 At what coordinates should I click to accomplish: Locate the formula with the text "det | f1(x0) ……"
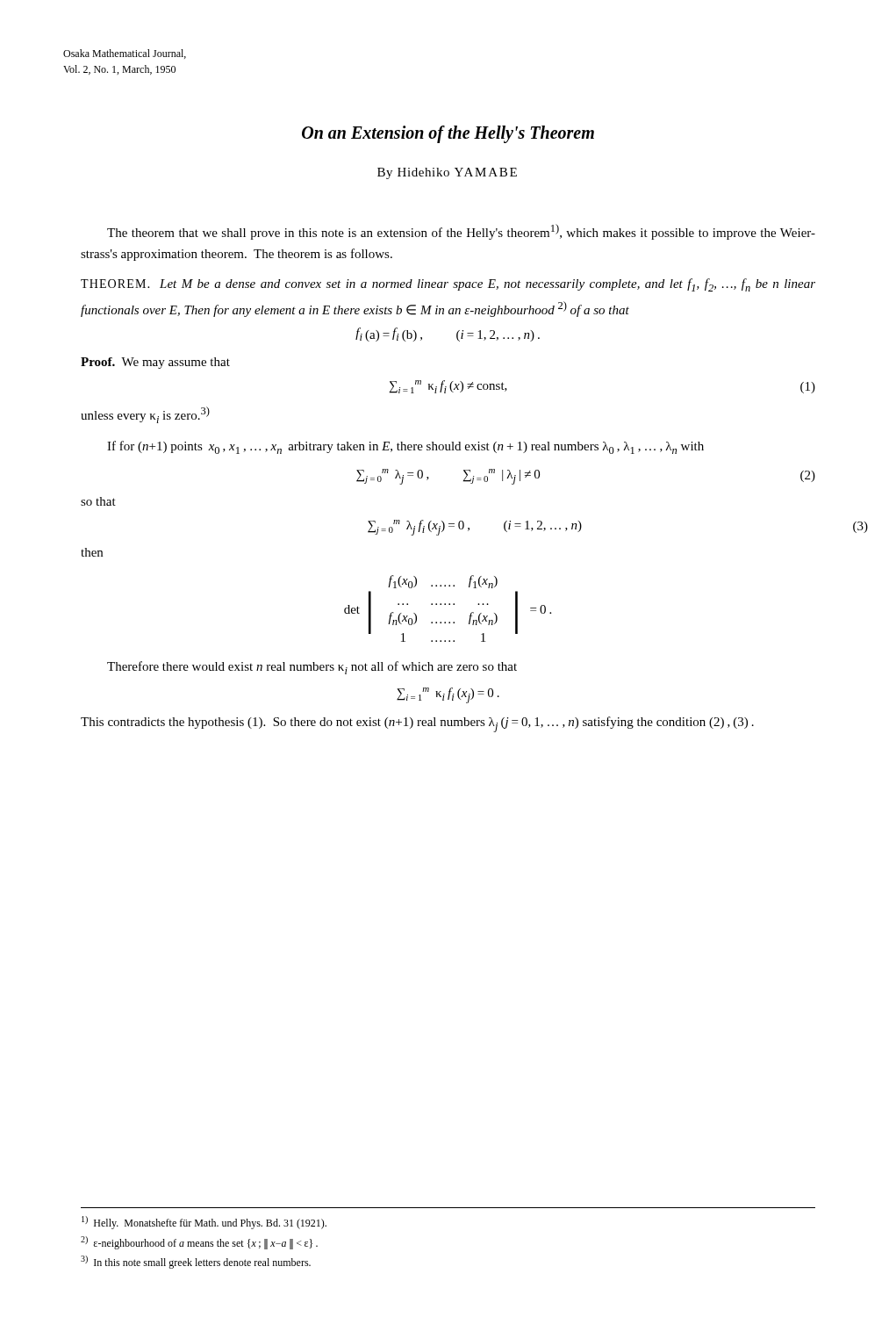448,609
